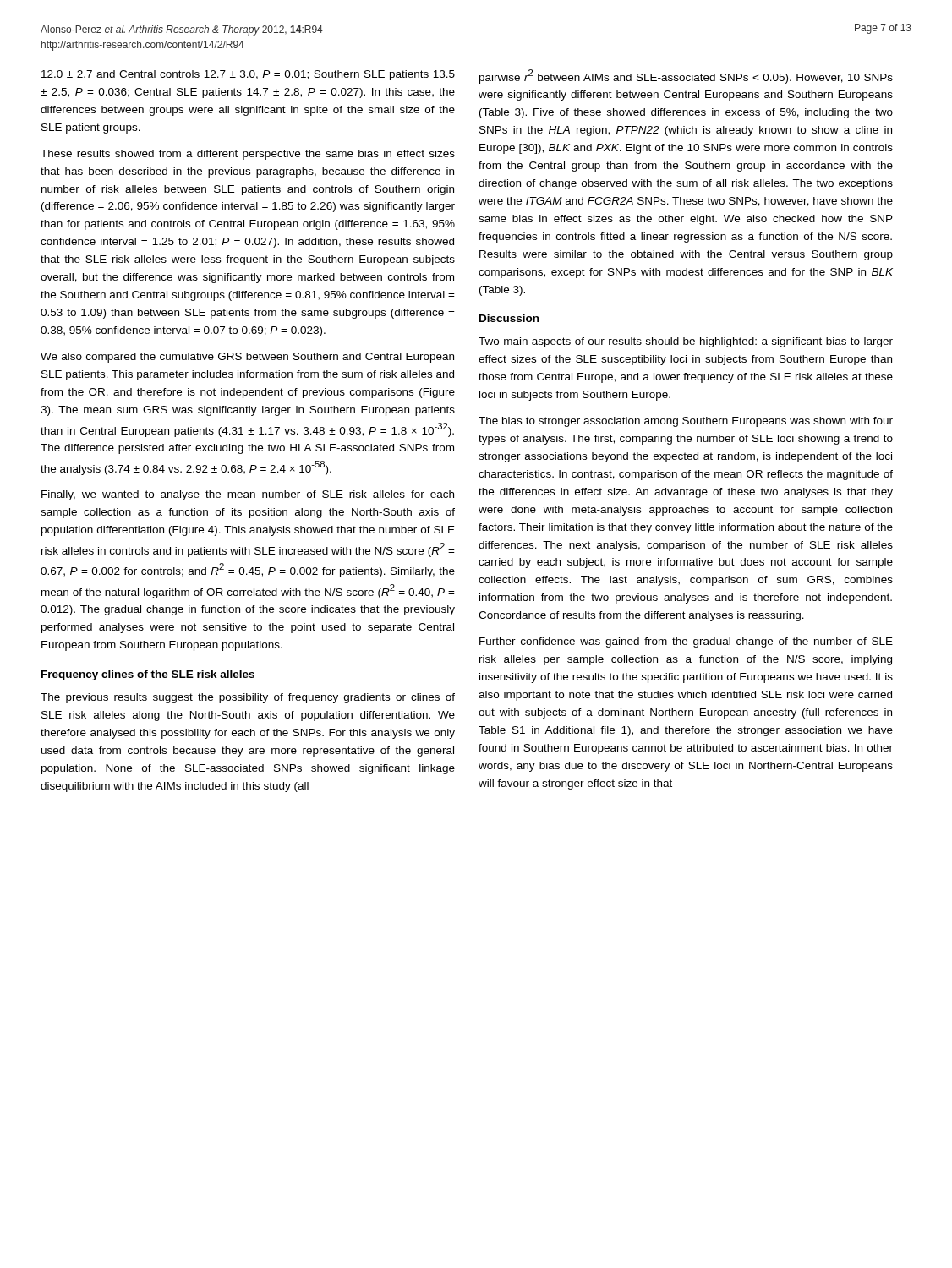Select the passage starting "pairwise r2 between AIMs and SLE-associated"
952x1268 pixels.
tap(686, 182)
